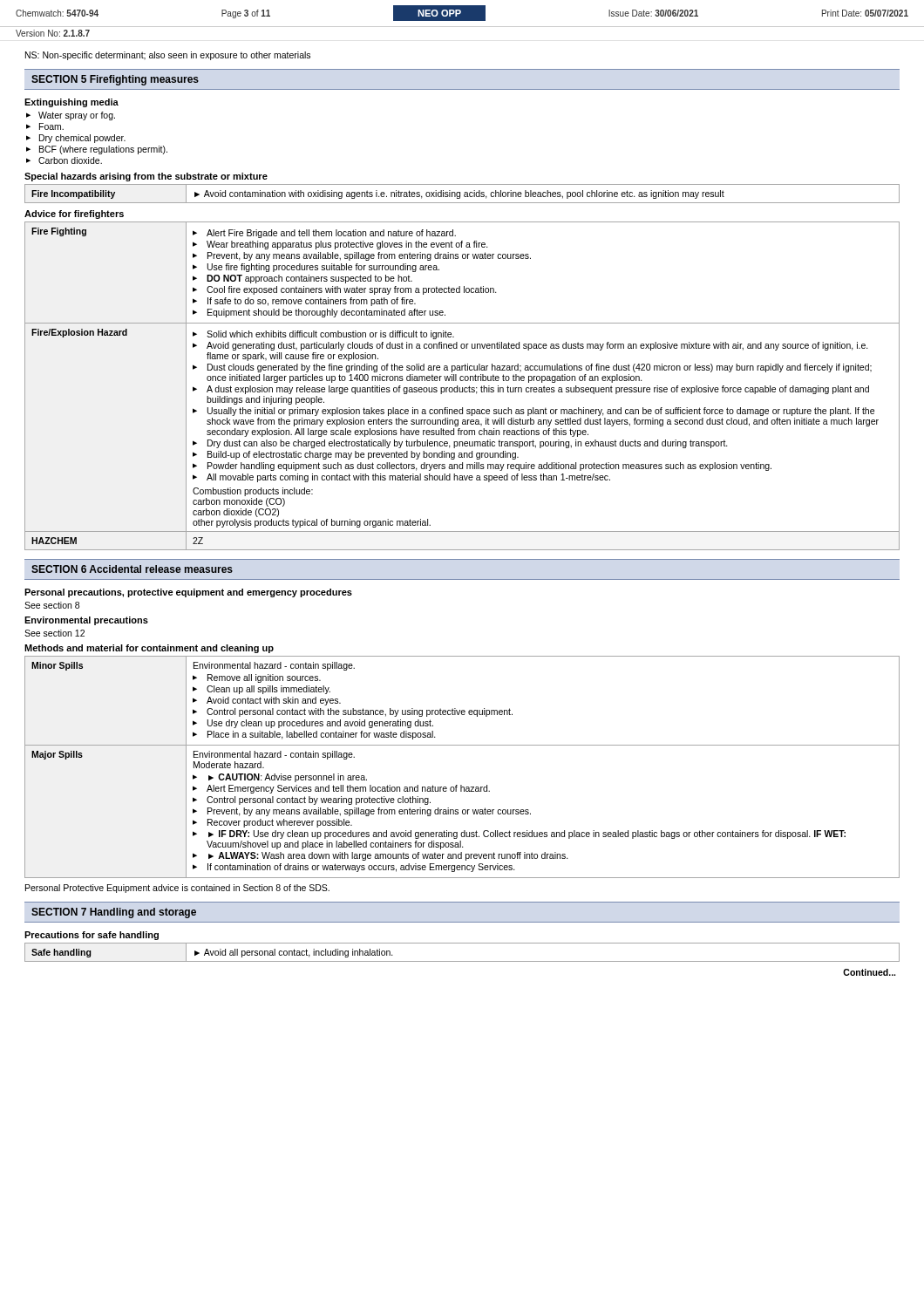The height and width of the screenshot is (1308, 924).
Task: Select the table that reads "Minor Spills"
Action: (462, 767)
